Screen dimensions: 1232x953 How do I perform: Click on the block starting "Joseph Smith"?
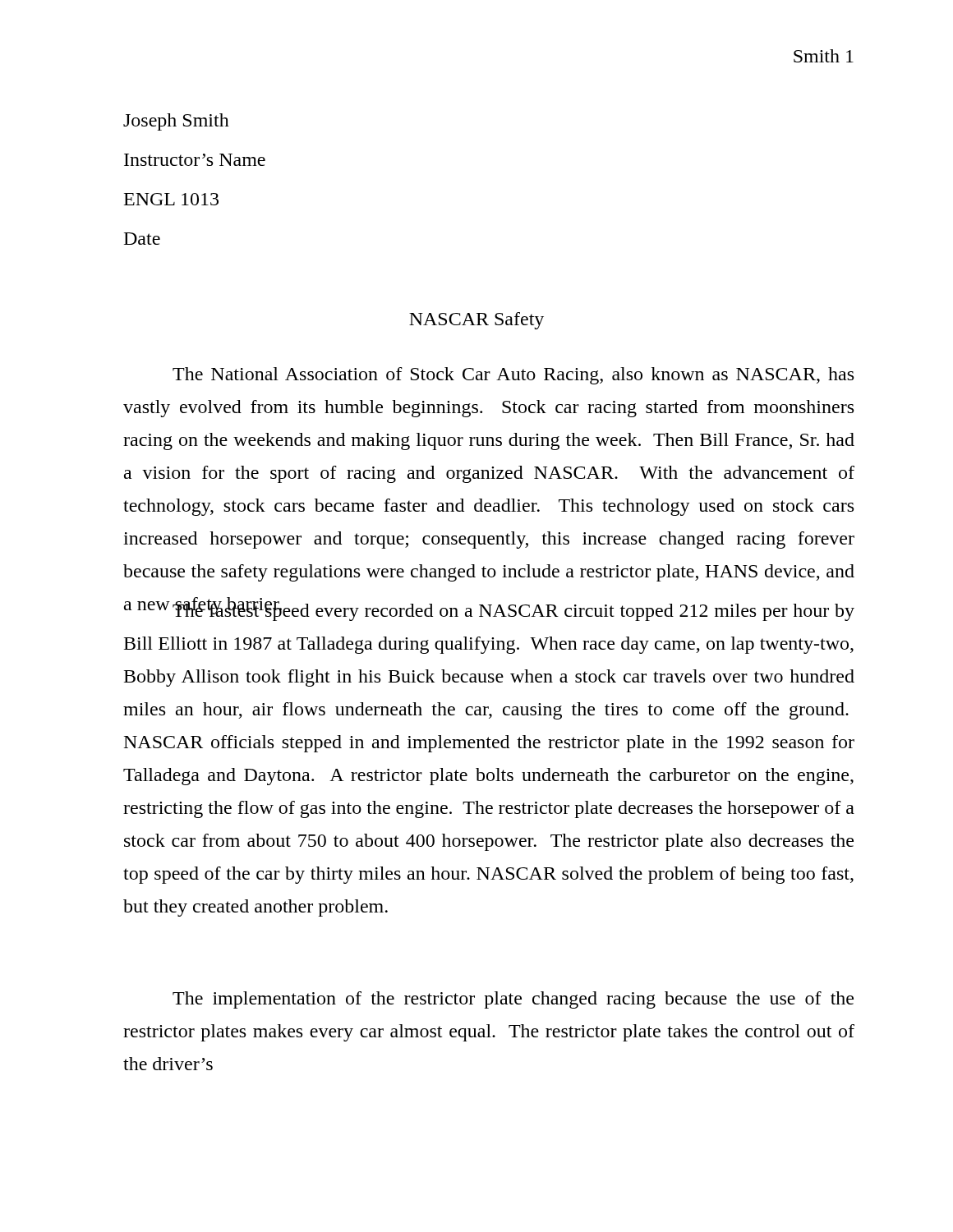[176, 120]
